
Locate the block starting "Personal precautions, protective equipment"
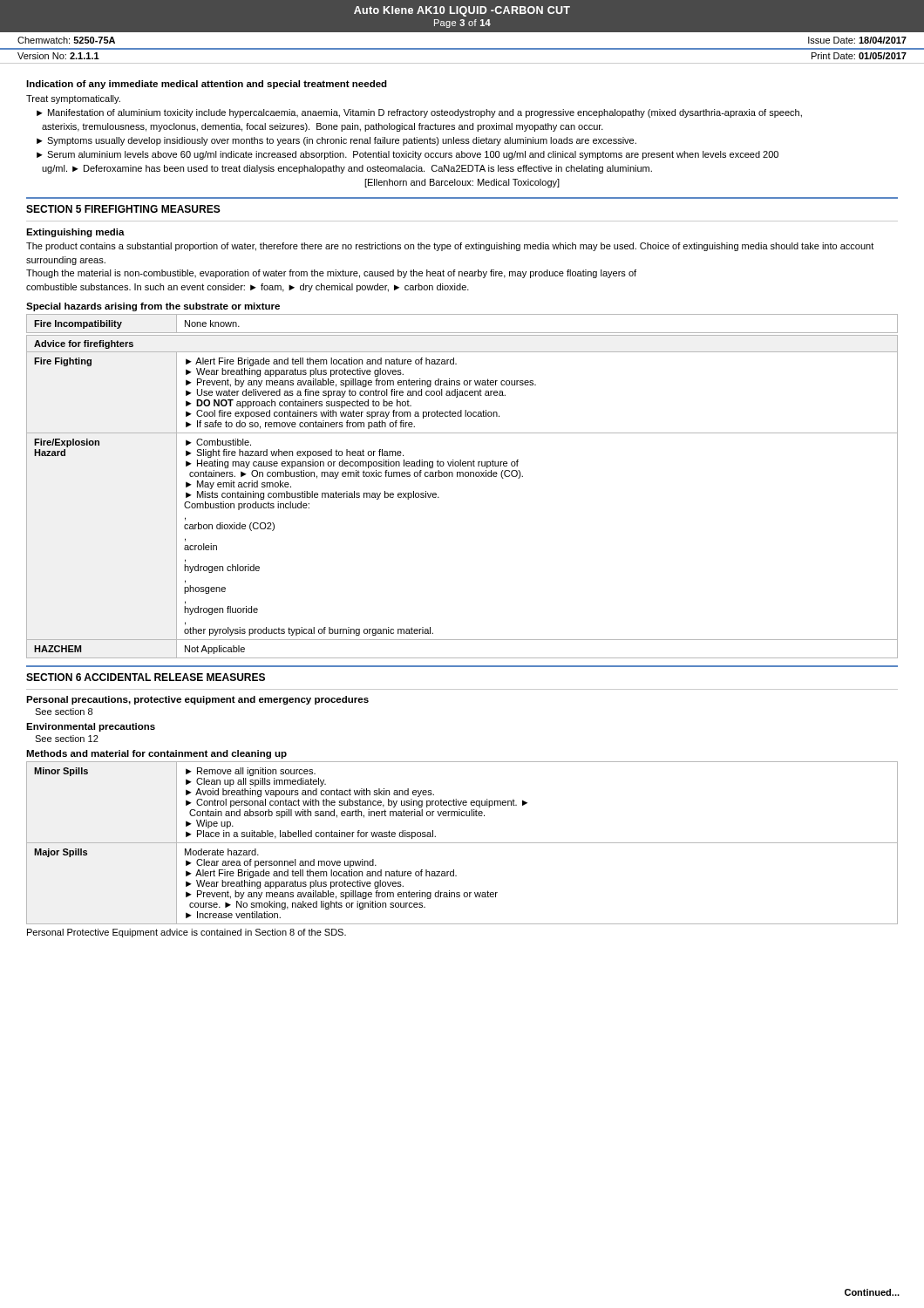(x=197, y=700)
